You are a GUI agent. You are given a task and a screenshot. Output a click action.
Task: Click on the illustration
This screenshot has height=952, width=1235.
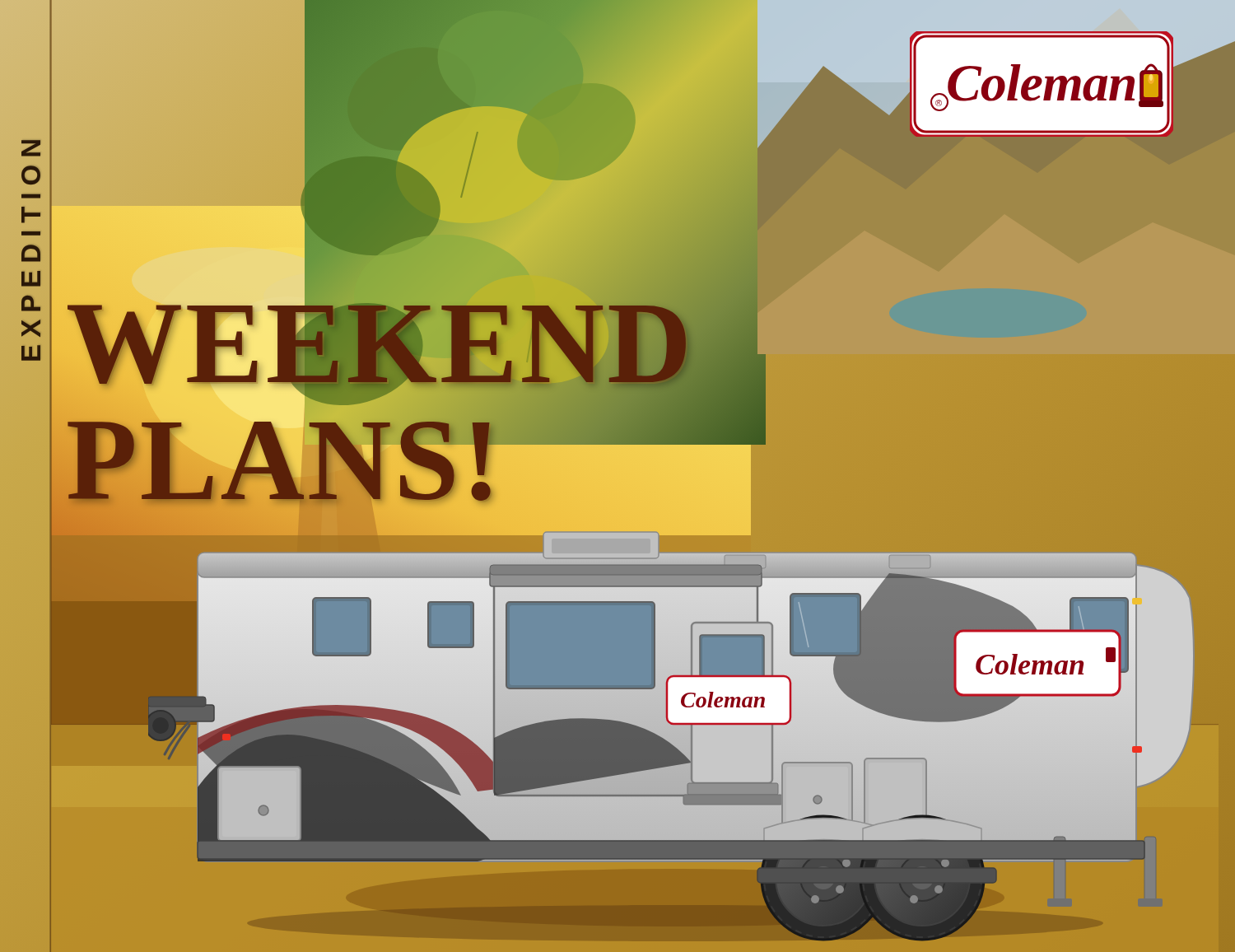point(618,476)
